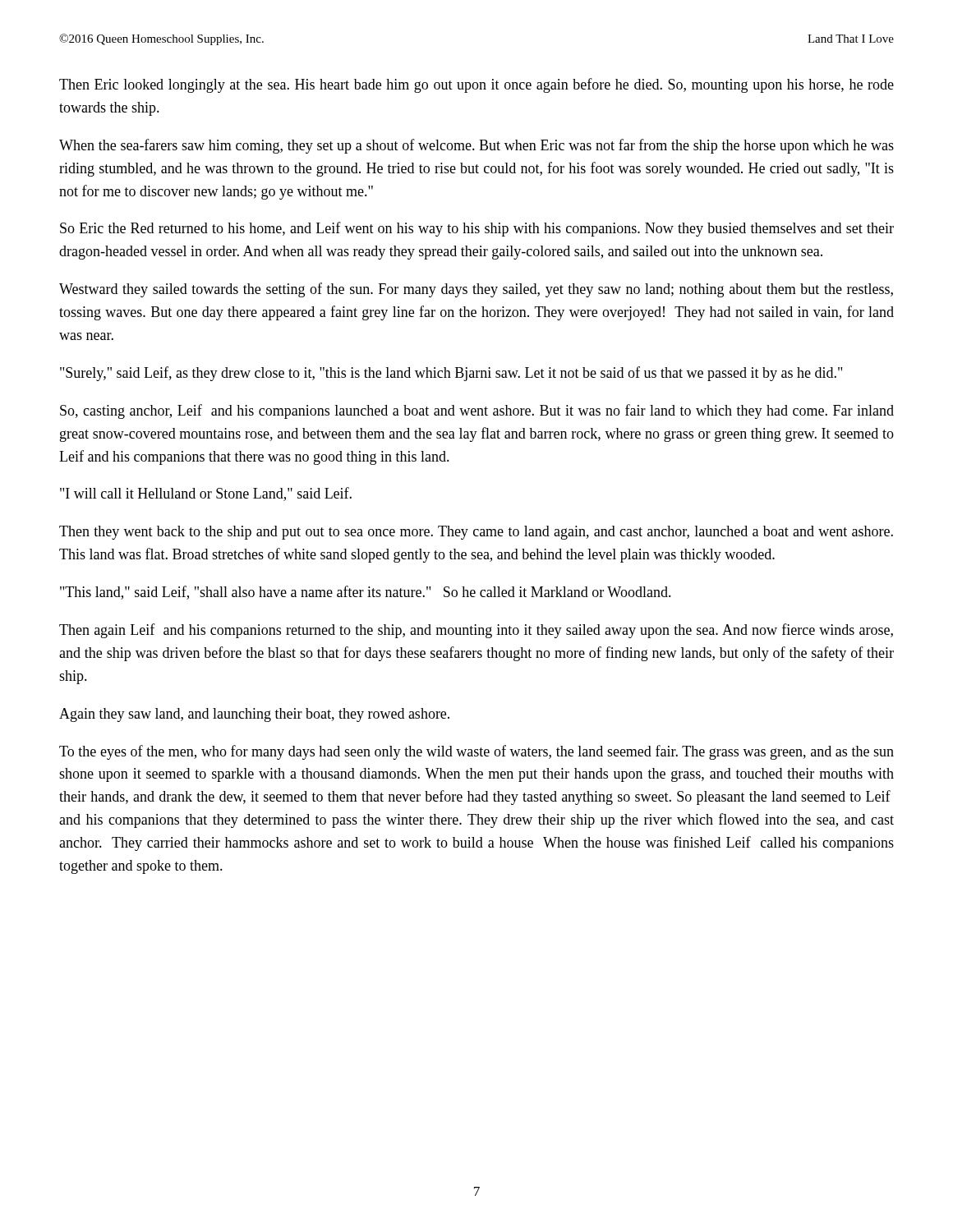Find the text block starting "Again they saw"
Image resolution: width=953 pixels, height=1232 pixels.
(255, 714)
